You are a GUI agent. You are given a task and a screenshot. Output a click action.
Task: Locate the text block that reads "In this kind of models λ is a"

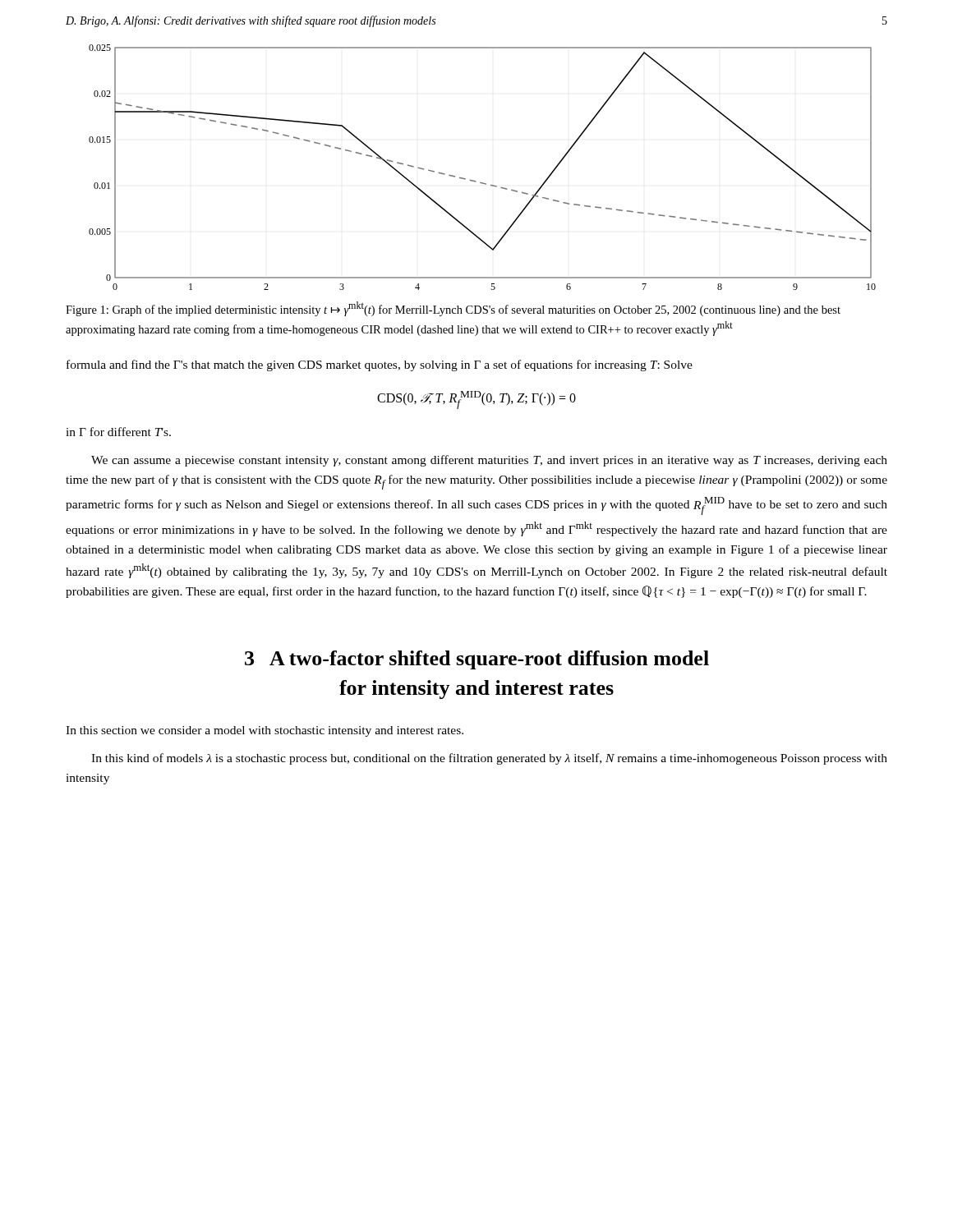476,767
